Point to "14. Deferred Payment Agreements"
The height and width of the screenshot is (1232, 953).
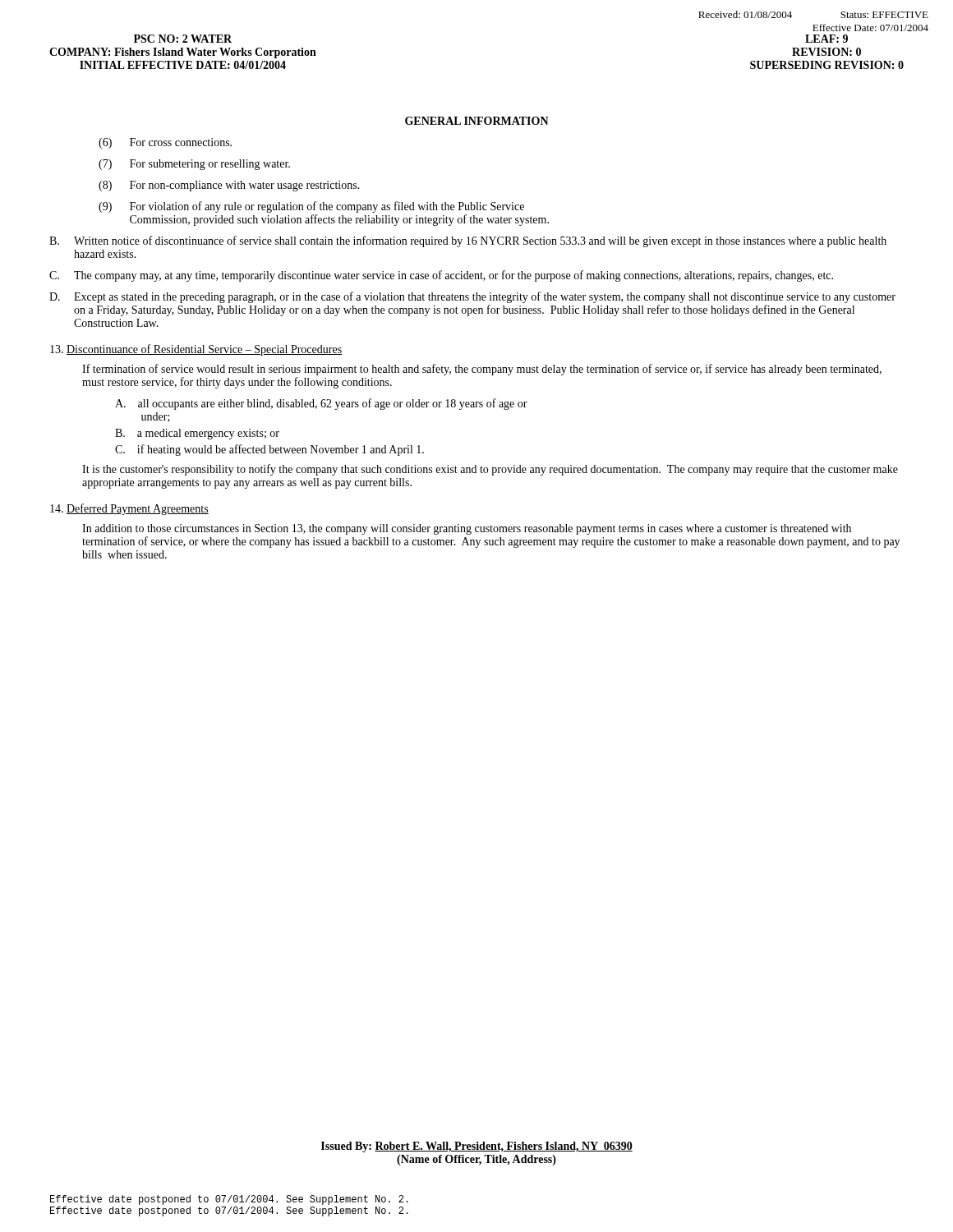pos(129,509)
